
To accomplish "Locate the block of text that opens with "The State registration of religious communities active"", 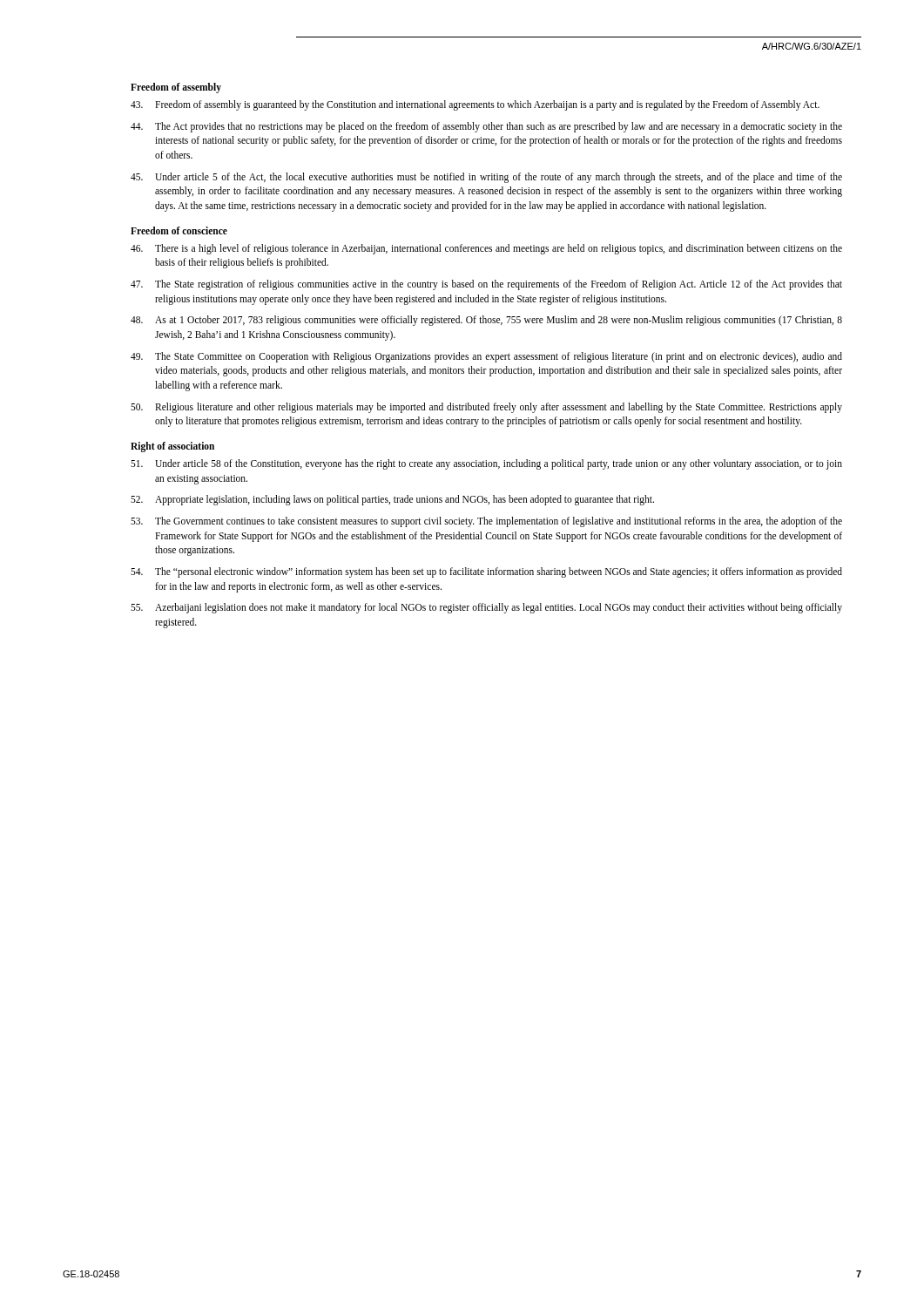I will click(x=486, y=292).
